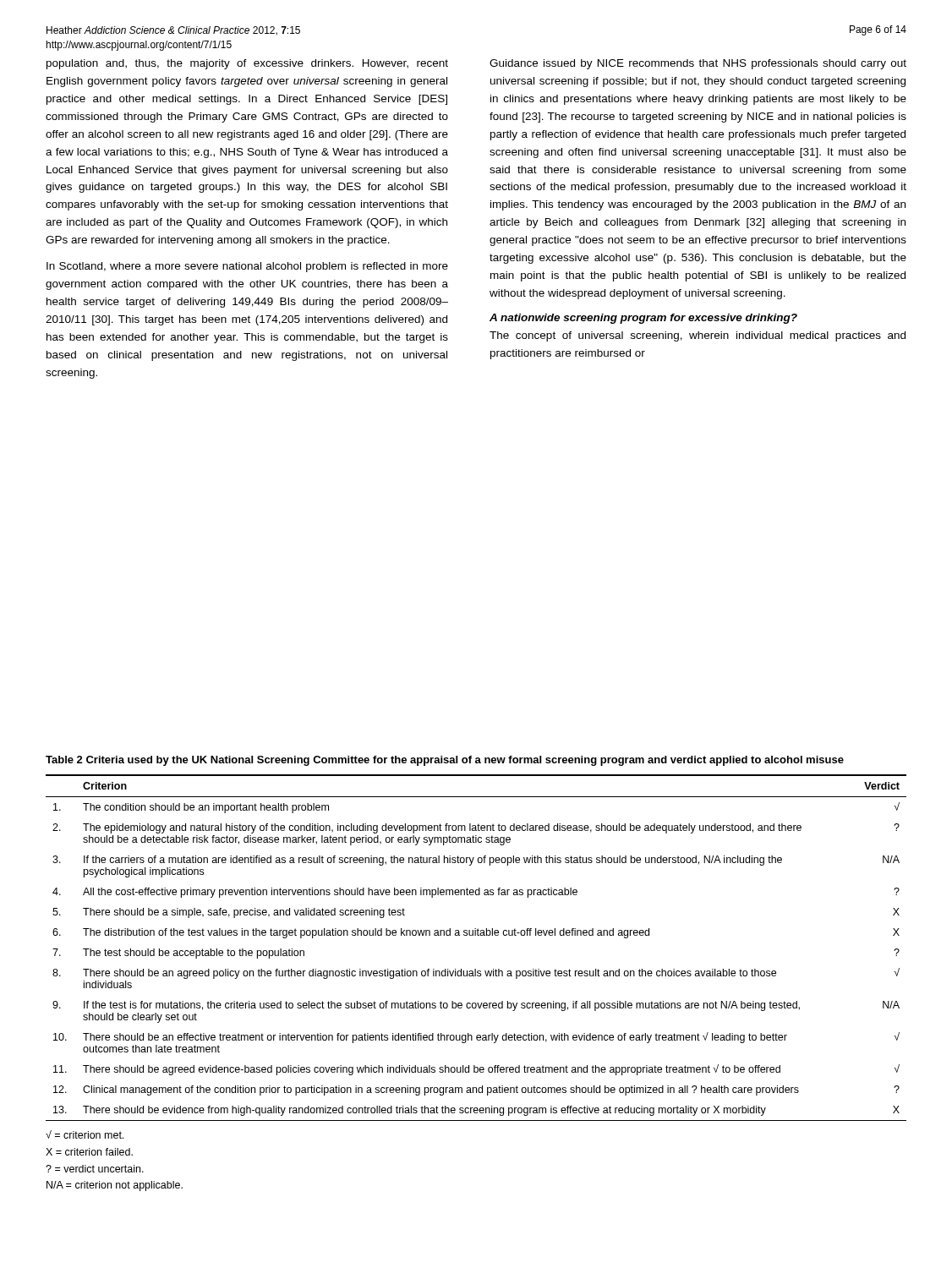Image resolution: width=952 pixels, height=1268 pixels.
Task: Select the text block containing "In Scotland, where a more severe national"
Action: pyautogui.click(x=247, y=319)
